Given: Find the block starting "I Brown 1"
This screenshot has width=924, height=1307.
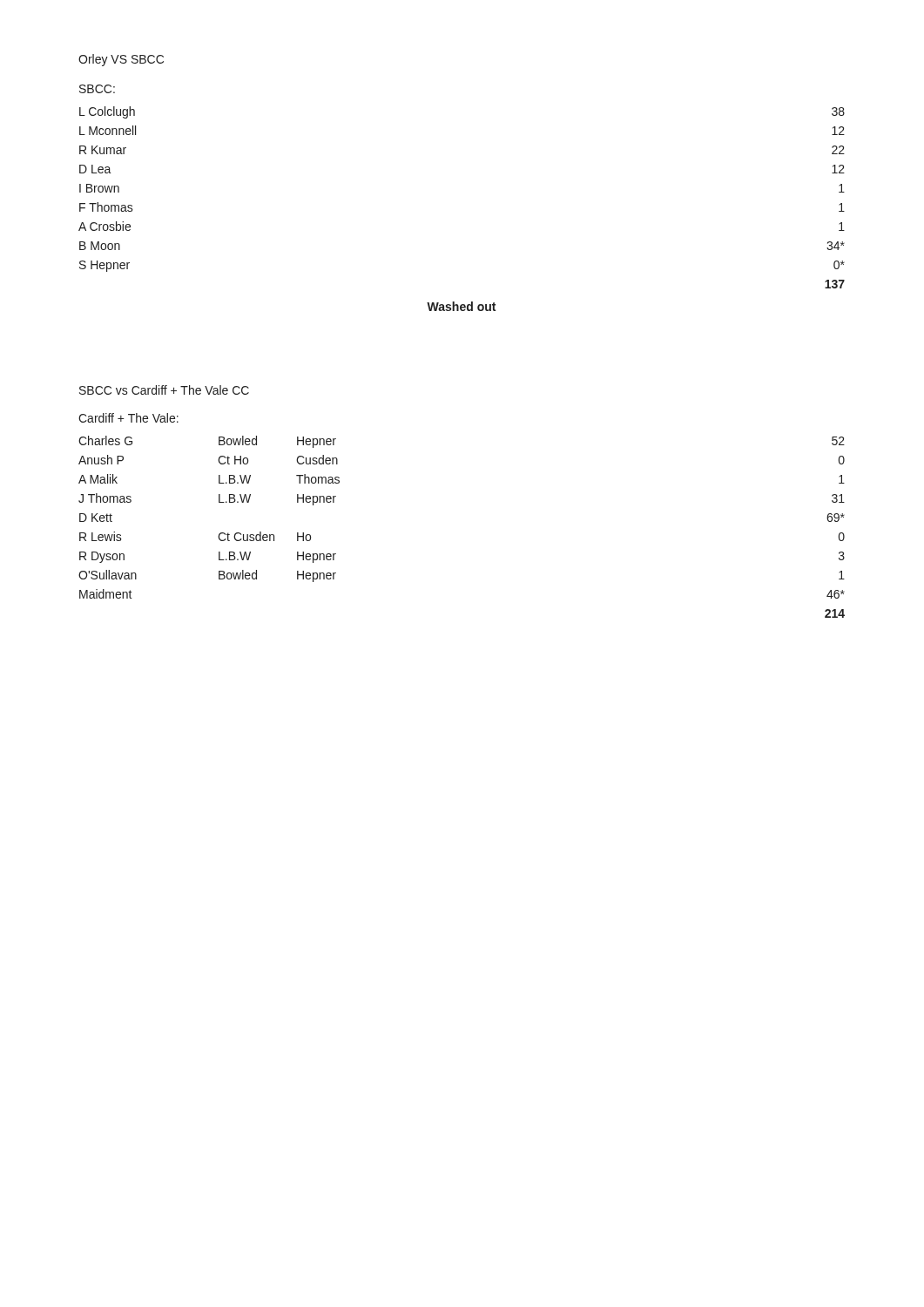Looking at the screenshot, I should pyautogui.click(x=106, y=188).
